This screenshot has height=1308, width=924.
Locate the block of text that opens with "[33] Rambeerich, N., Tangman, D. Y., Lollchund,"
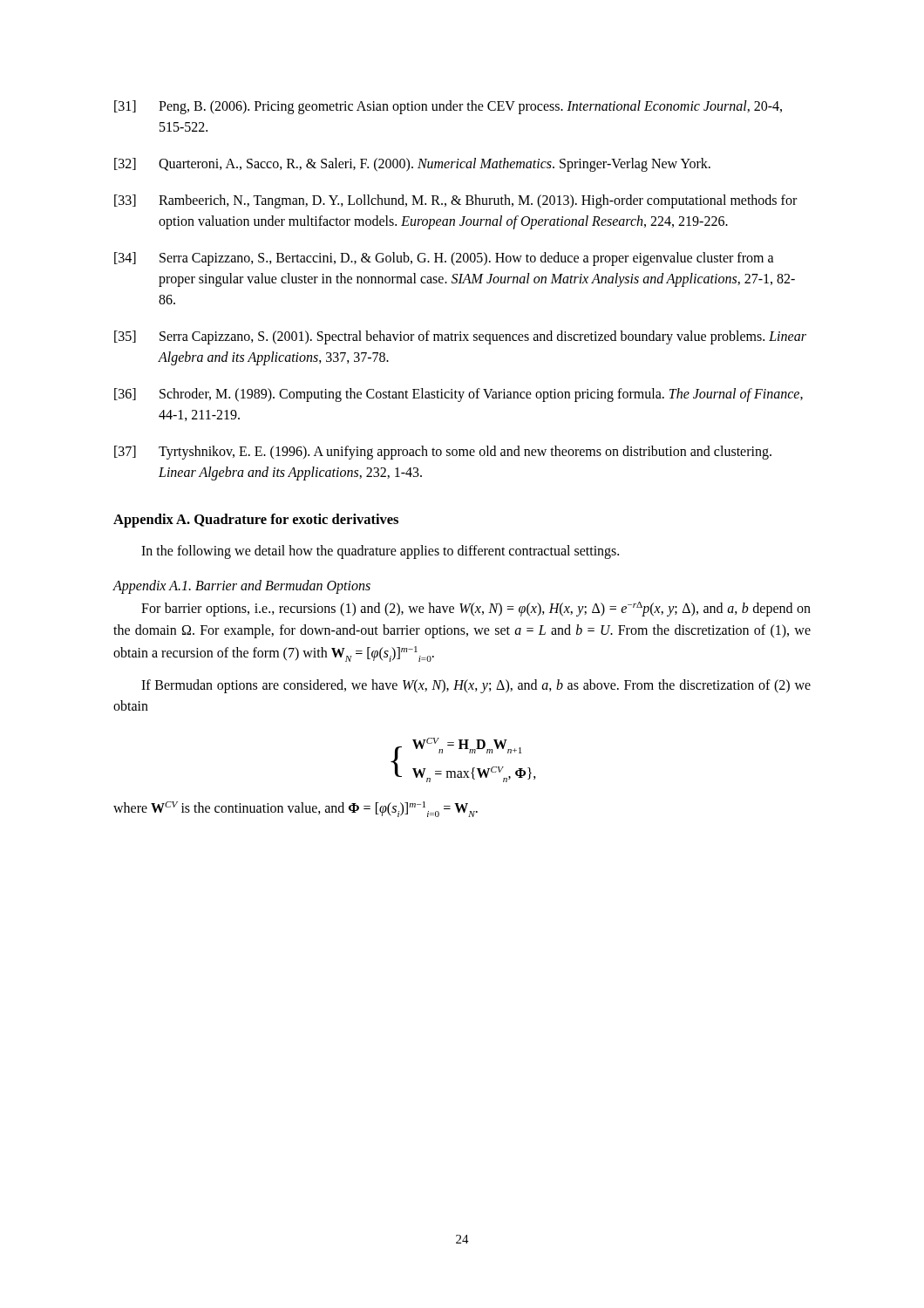(x=462, y=211)
